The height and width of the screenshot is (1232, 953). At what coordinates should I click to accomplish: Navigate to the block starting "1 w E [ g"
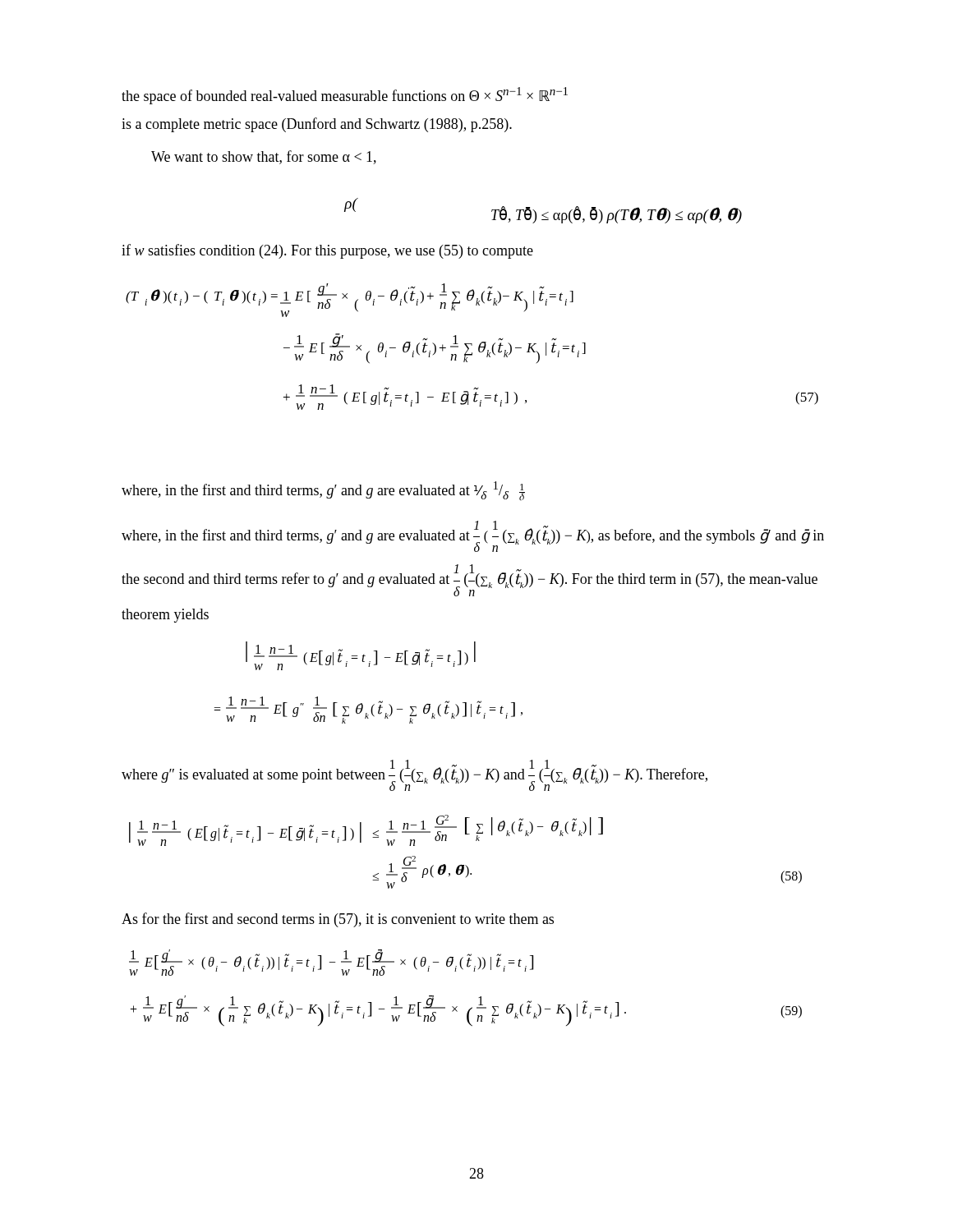[x=476, y=1001]
